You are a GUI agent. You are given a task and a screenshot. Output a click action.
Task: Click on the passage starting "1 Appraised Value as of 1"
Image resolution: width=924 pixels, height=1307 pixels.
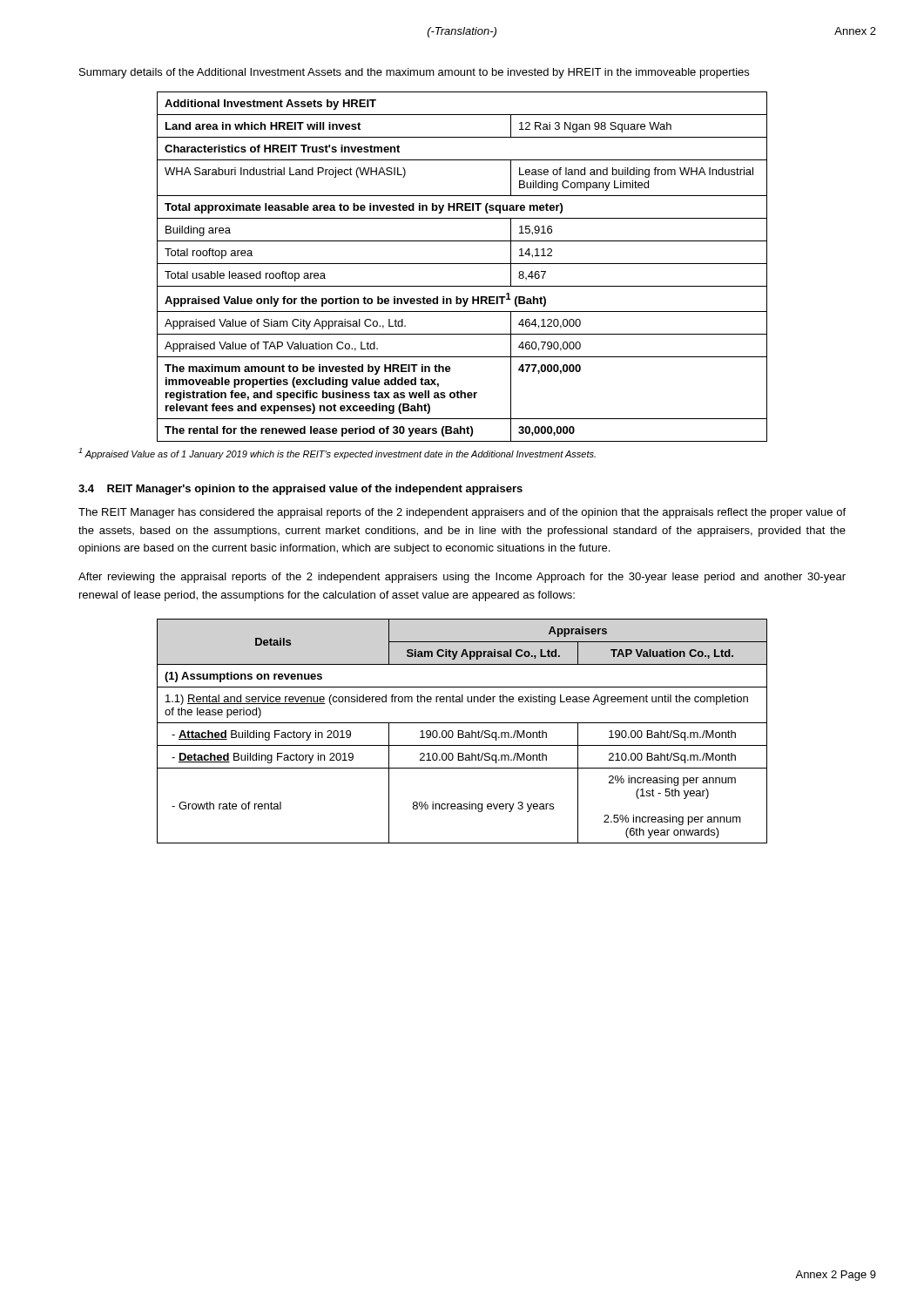(x=337, y=452)
